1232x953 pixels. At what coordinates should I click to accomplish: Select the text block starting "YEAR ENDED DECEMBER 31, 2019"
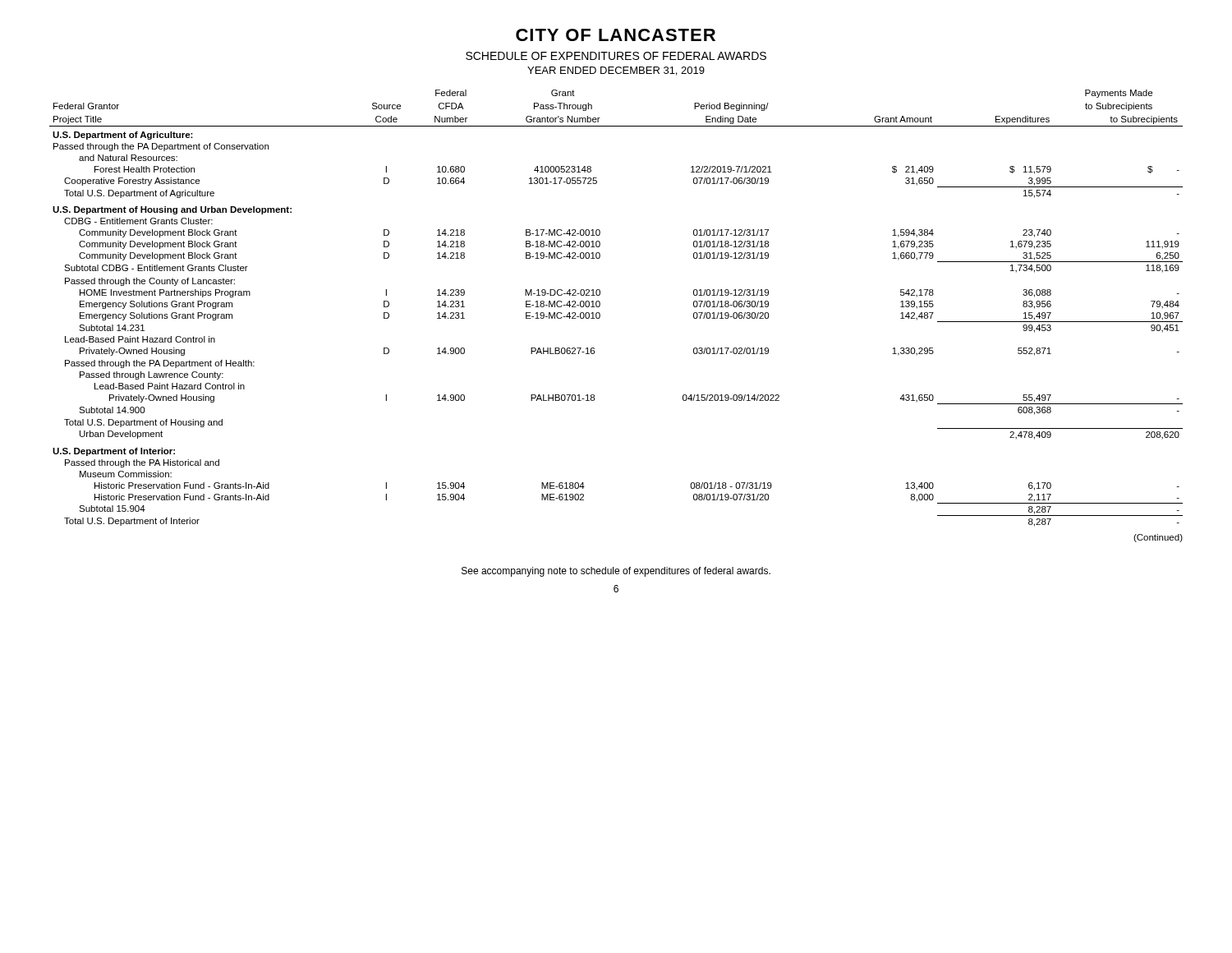(616, 70)
